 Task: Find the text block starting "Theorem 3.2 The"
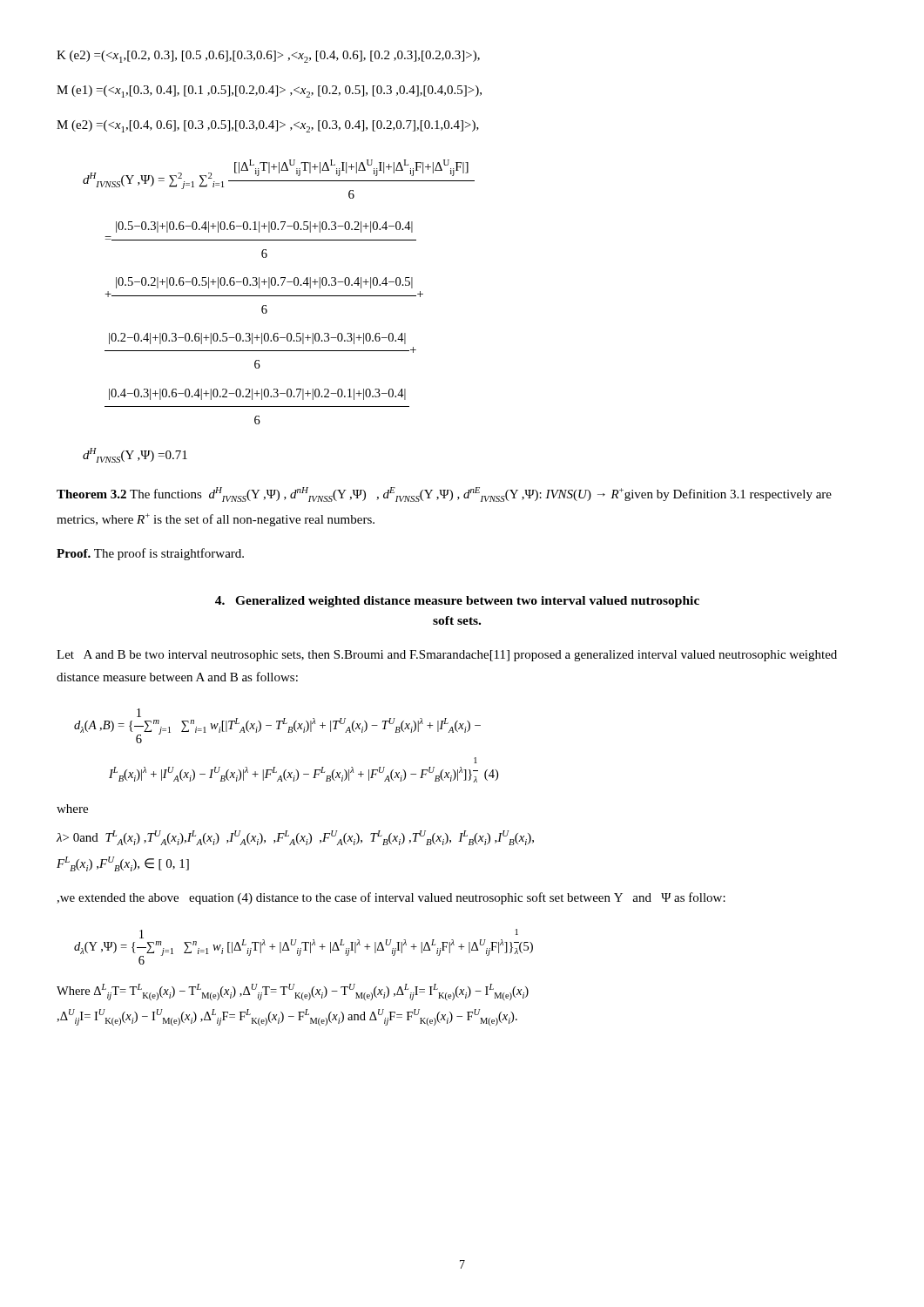(444, 505)
